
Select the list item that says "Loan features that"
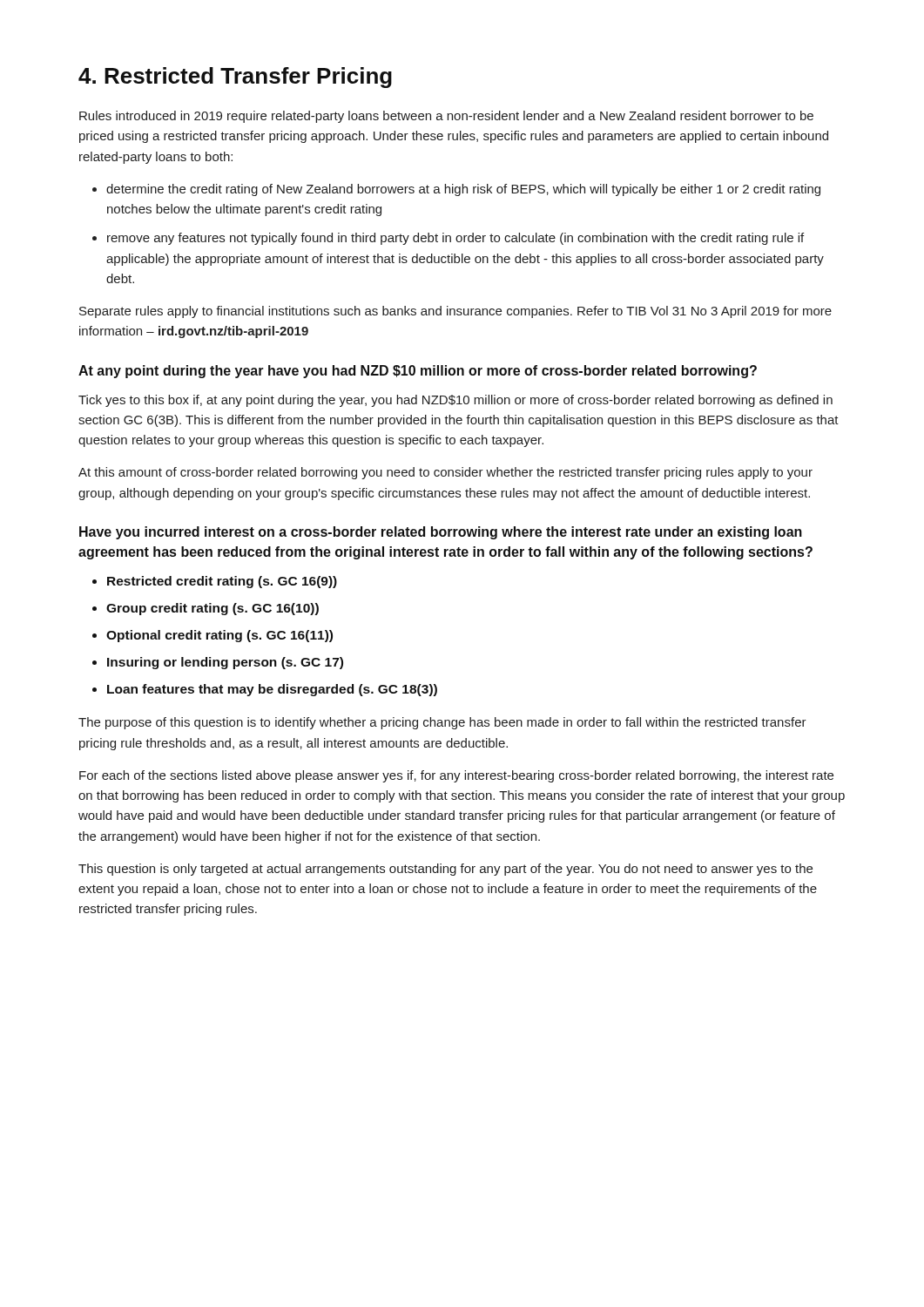point(272,688)
